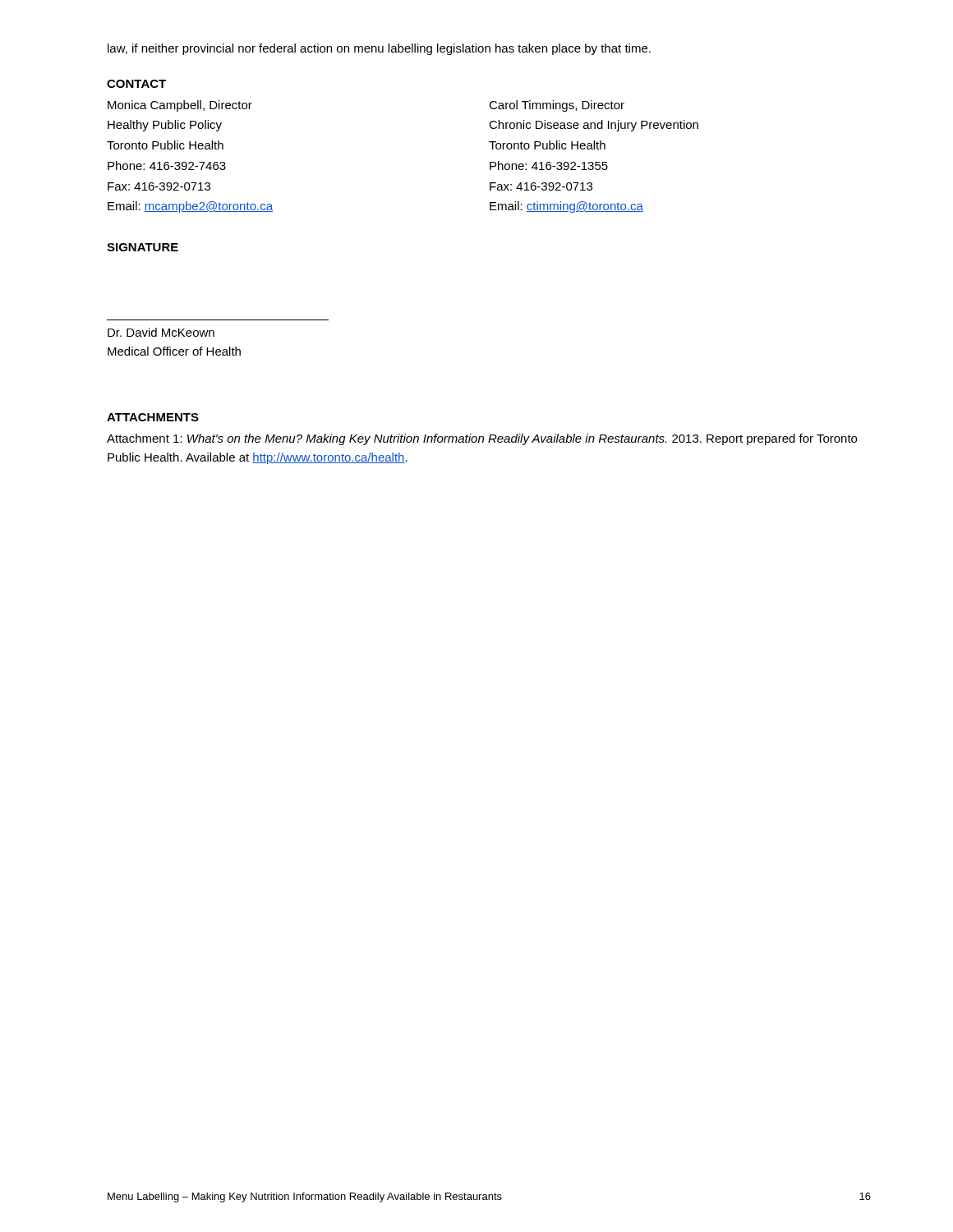The image size is (953, 1232).
Task: Click the passage that begins "law, if neither"
Action: (x=379, y=48)
